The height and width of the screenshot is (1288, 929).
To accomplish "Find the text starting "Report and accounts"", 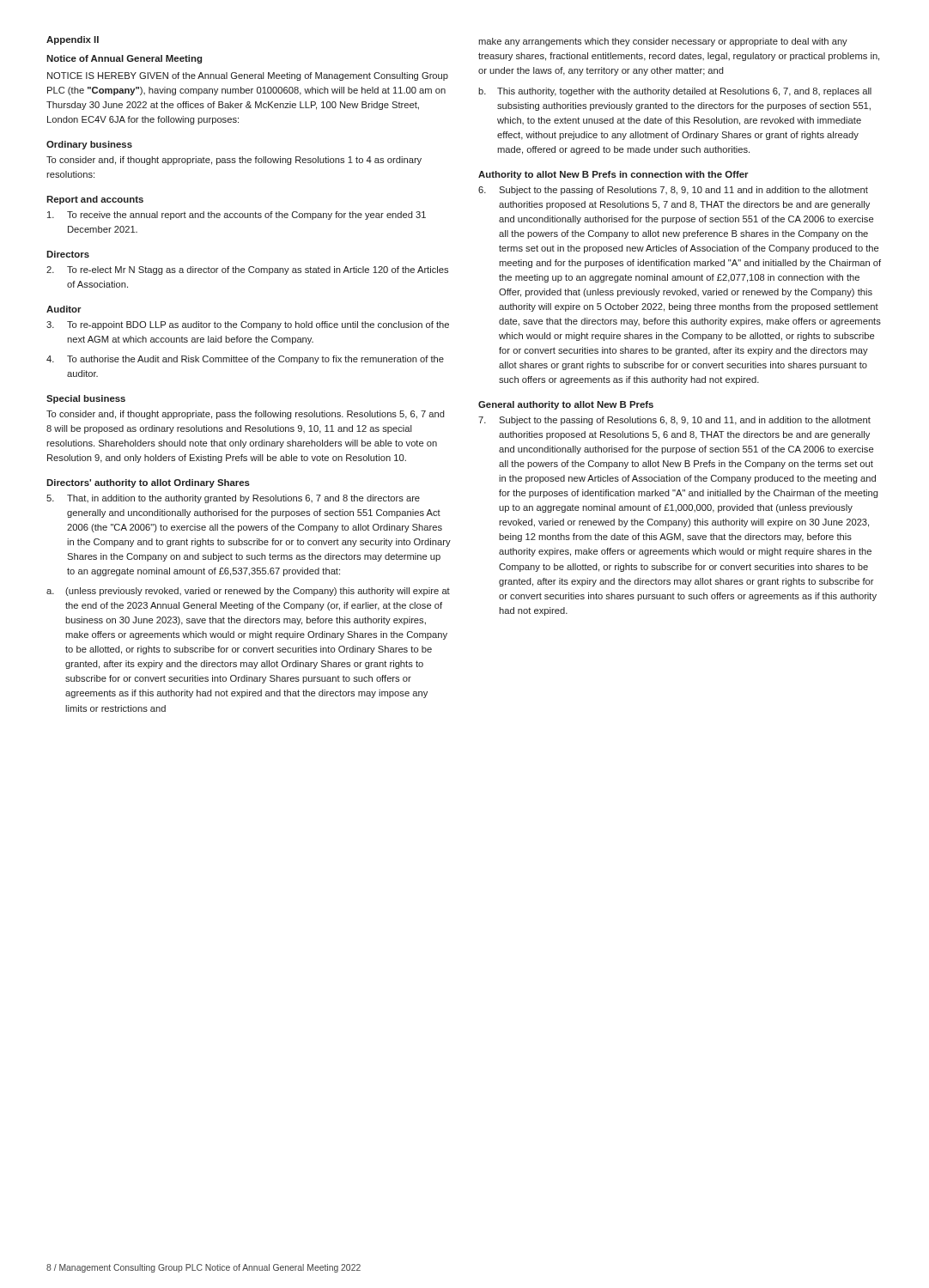I will pos(95,199).
